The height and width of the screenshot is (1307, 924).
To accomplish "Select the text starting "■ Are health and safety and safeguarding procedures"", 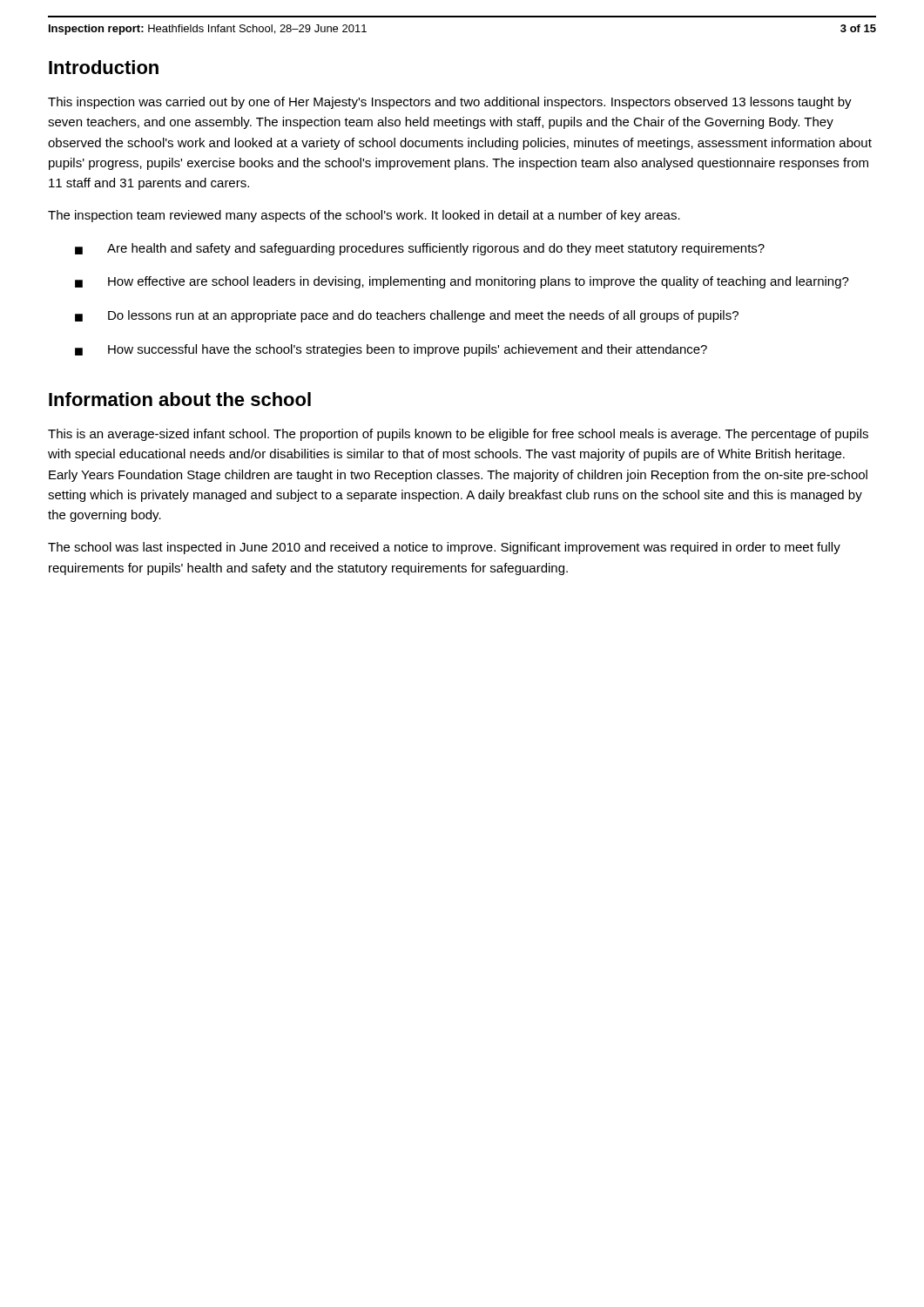I will point(475,250).
